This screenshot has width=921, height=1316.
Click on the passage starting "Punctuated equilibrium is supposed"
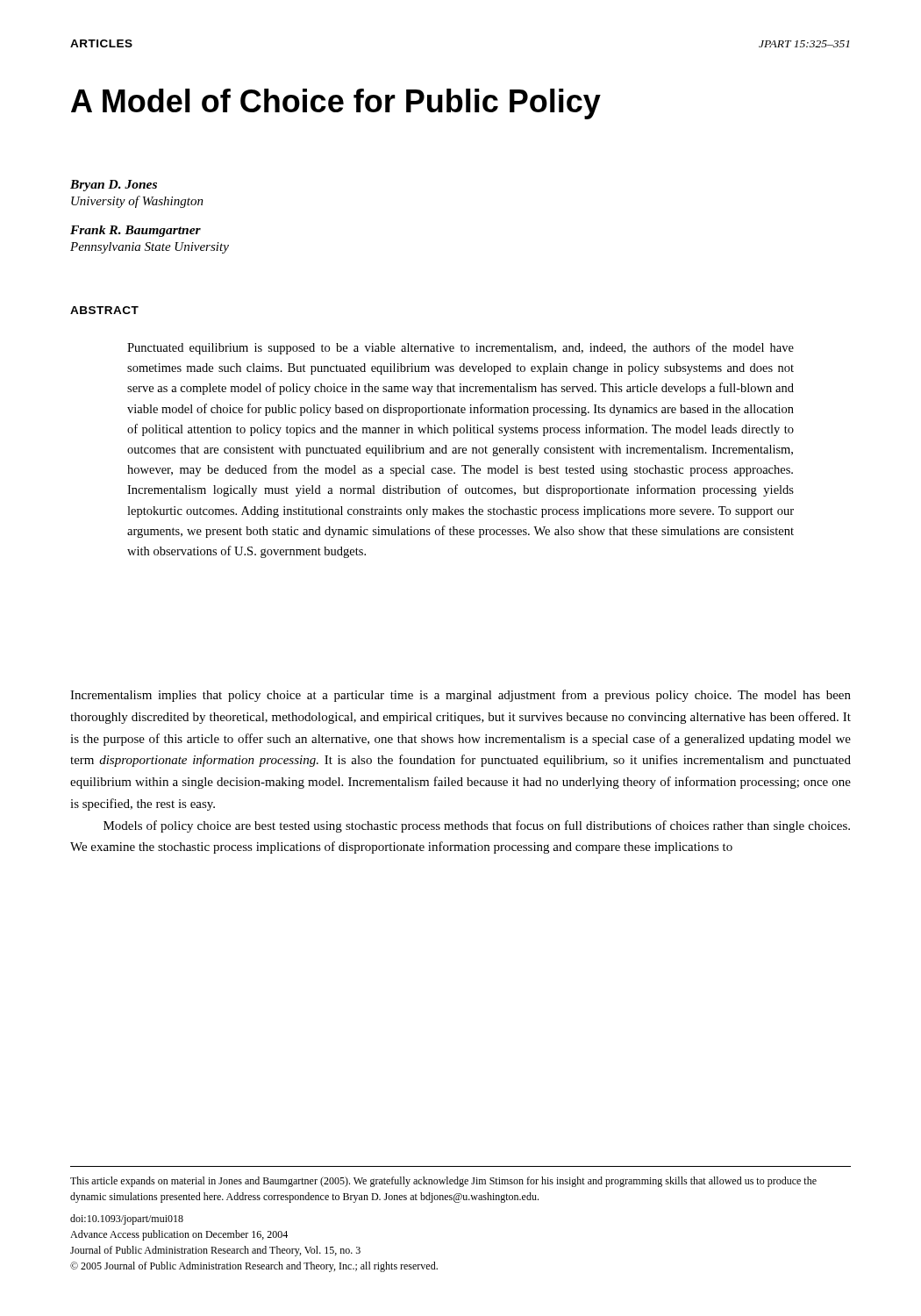coord(460,449)
